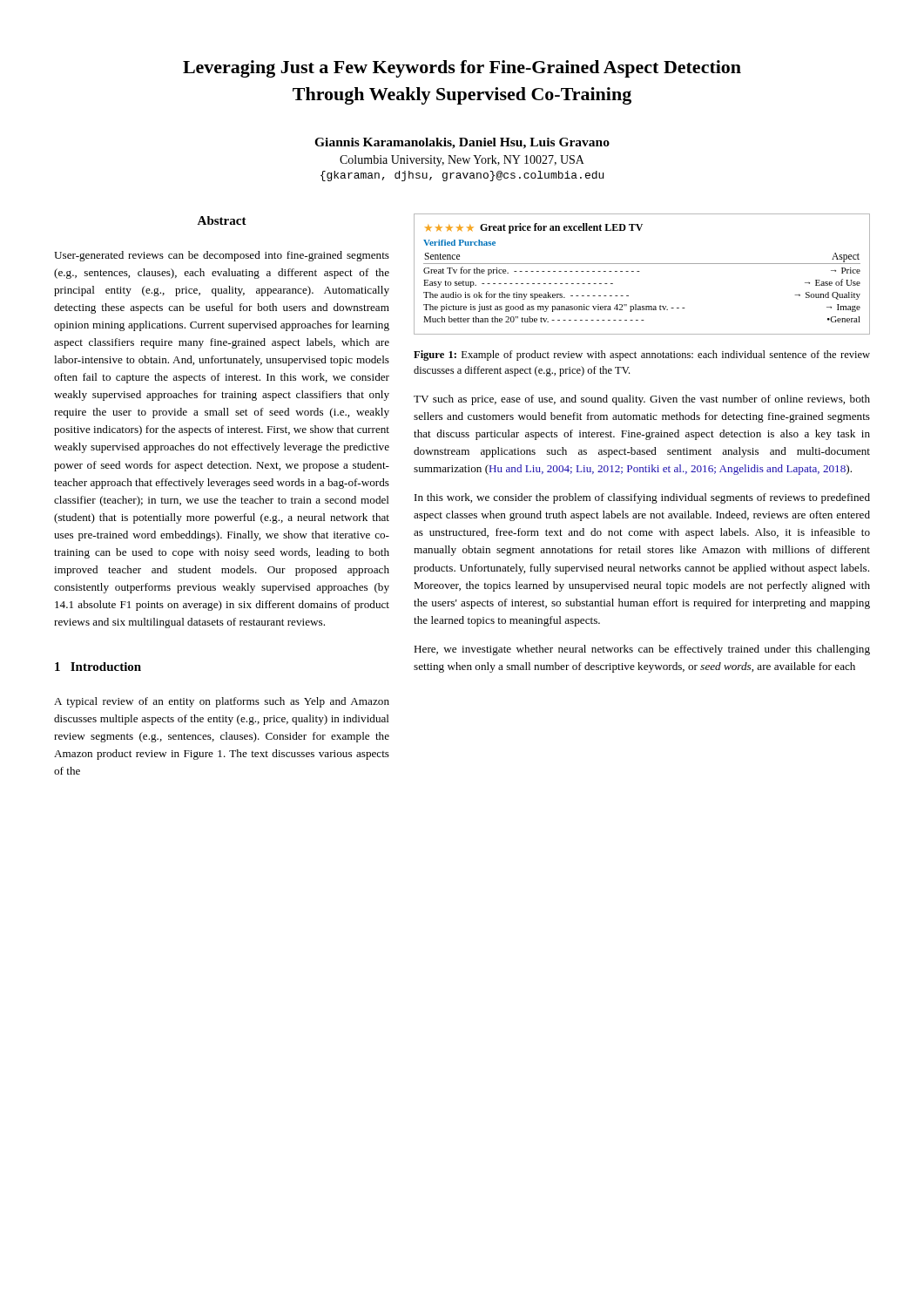Viewport: 924px width, 1307px height.
Task: Click on the caption with the text "Figure 1: Example of product review with"
Action: point(642,363)
